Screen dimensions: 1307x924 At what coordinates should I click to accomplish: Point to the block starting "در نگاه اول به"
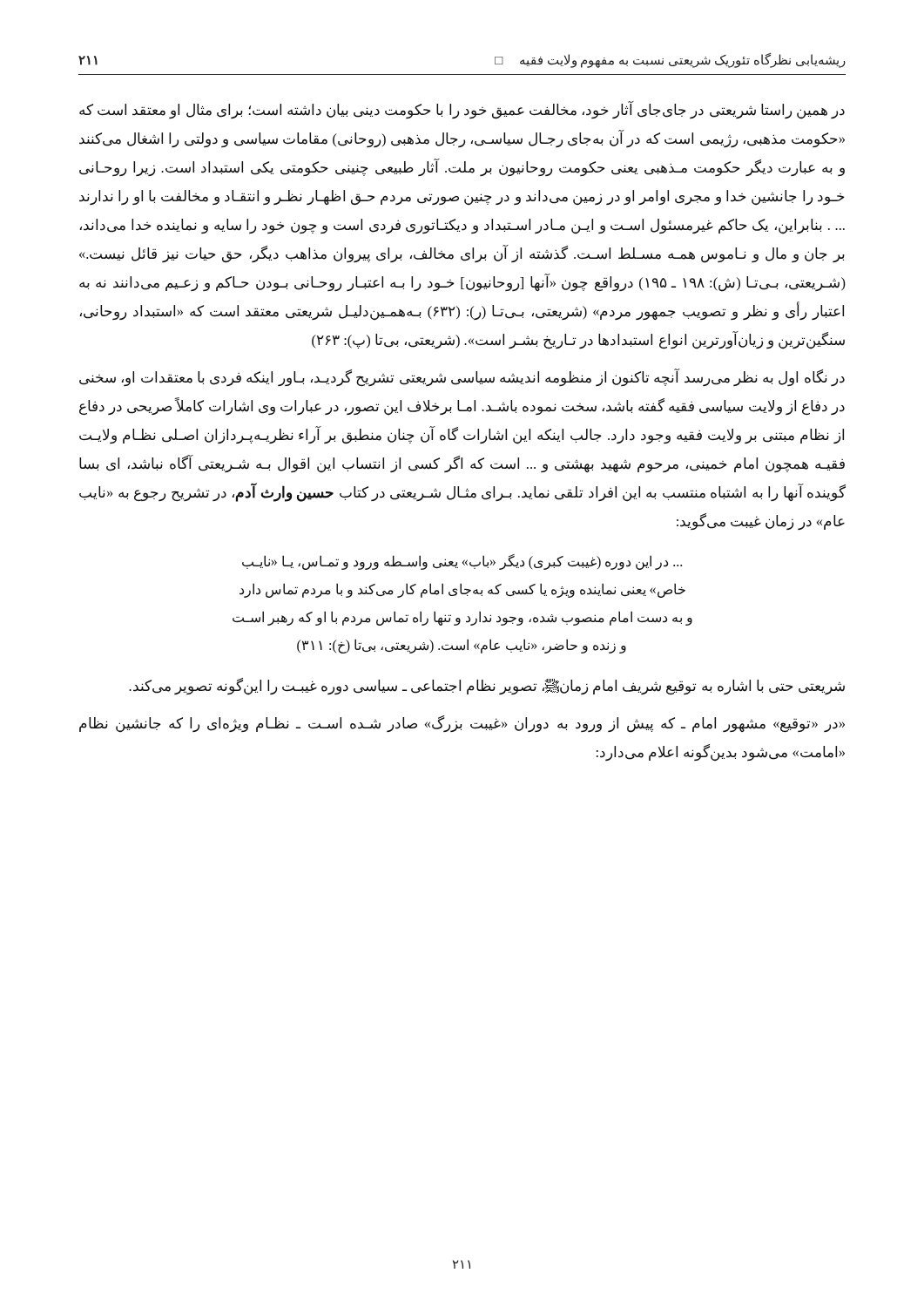click(x=462, y=450)
